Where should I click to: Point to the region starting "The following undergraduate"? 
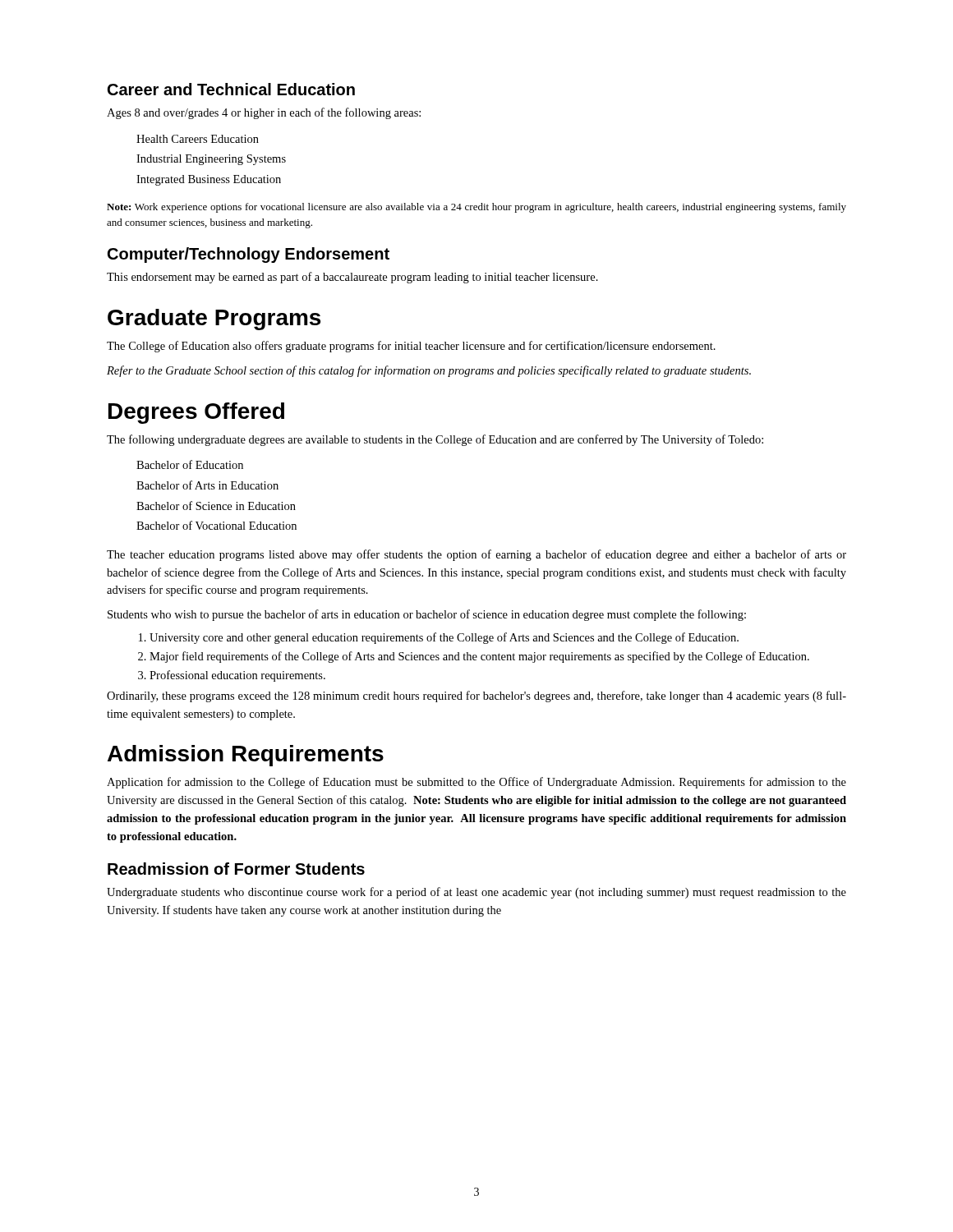click(436, 439)
